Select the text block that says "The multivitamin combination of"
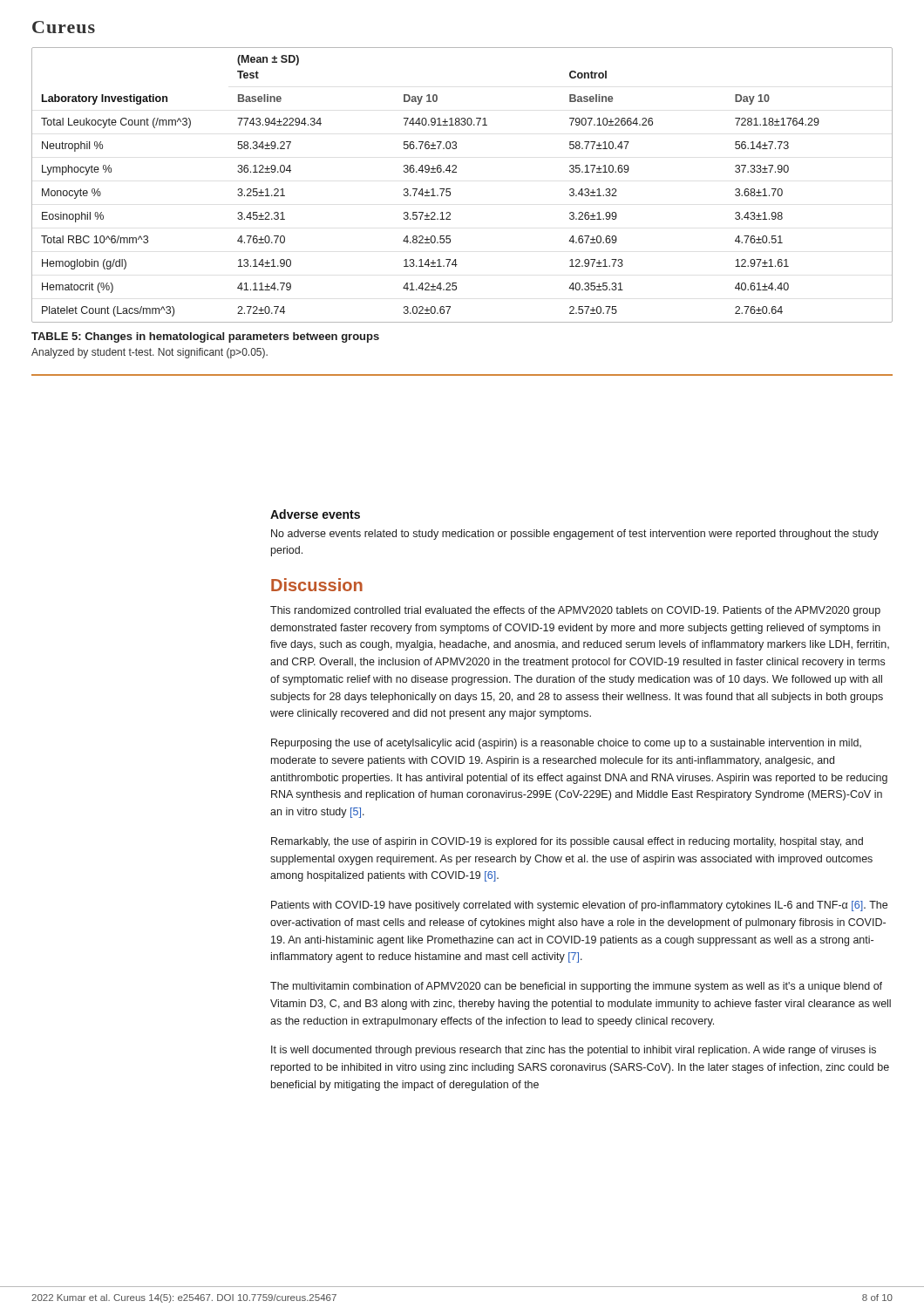 point(581,1003)
